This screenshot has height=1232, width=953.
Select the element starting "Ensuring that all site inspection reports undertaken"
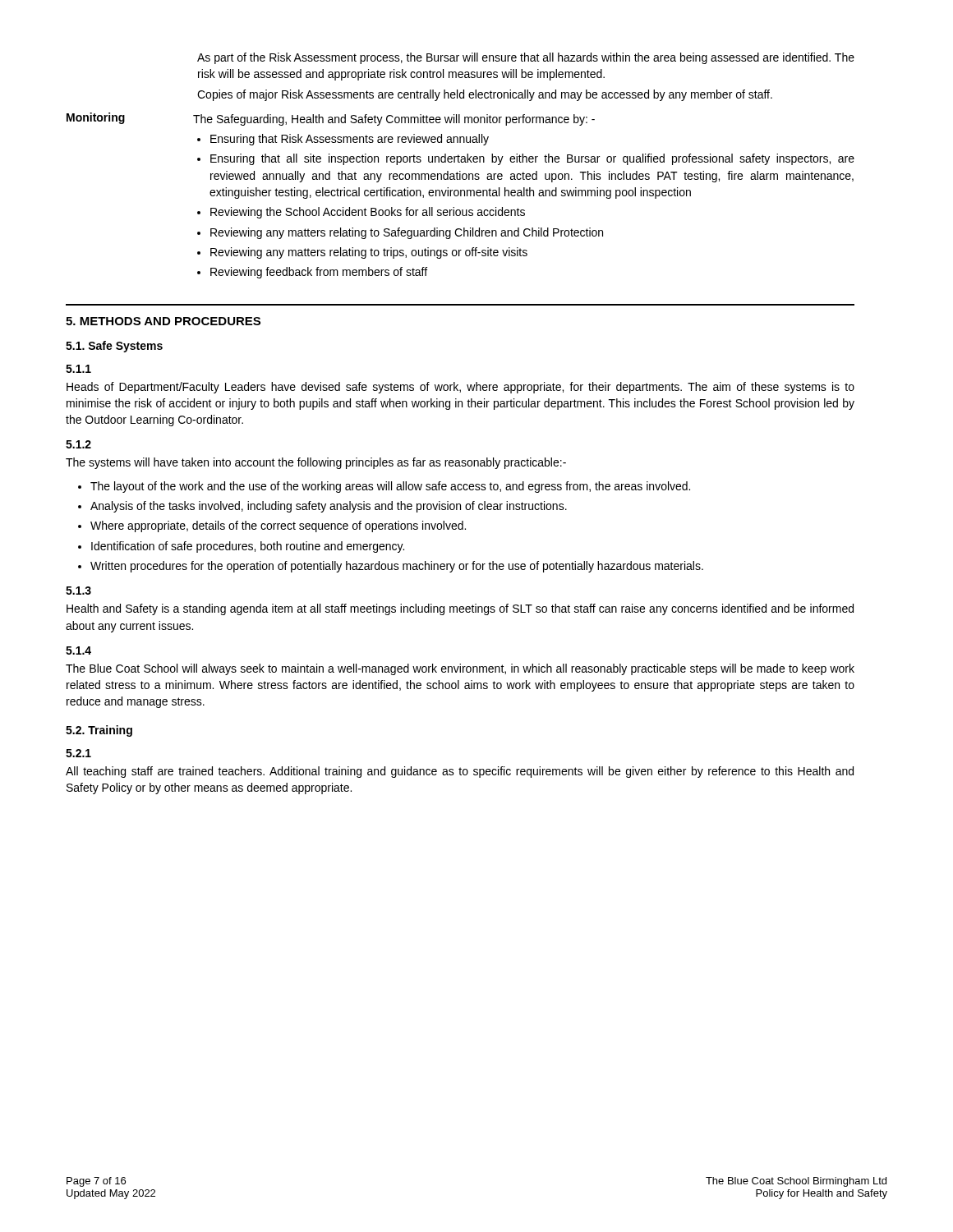coord(532,176)
